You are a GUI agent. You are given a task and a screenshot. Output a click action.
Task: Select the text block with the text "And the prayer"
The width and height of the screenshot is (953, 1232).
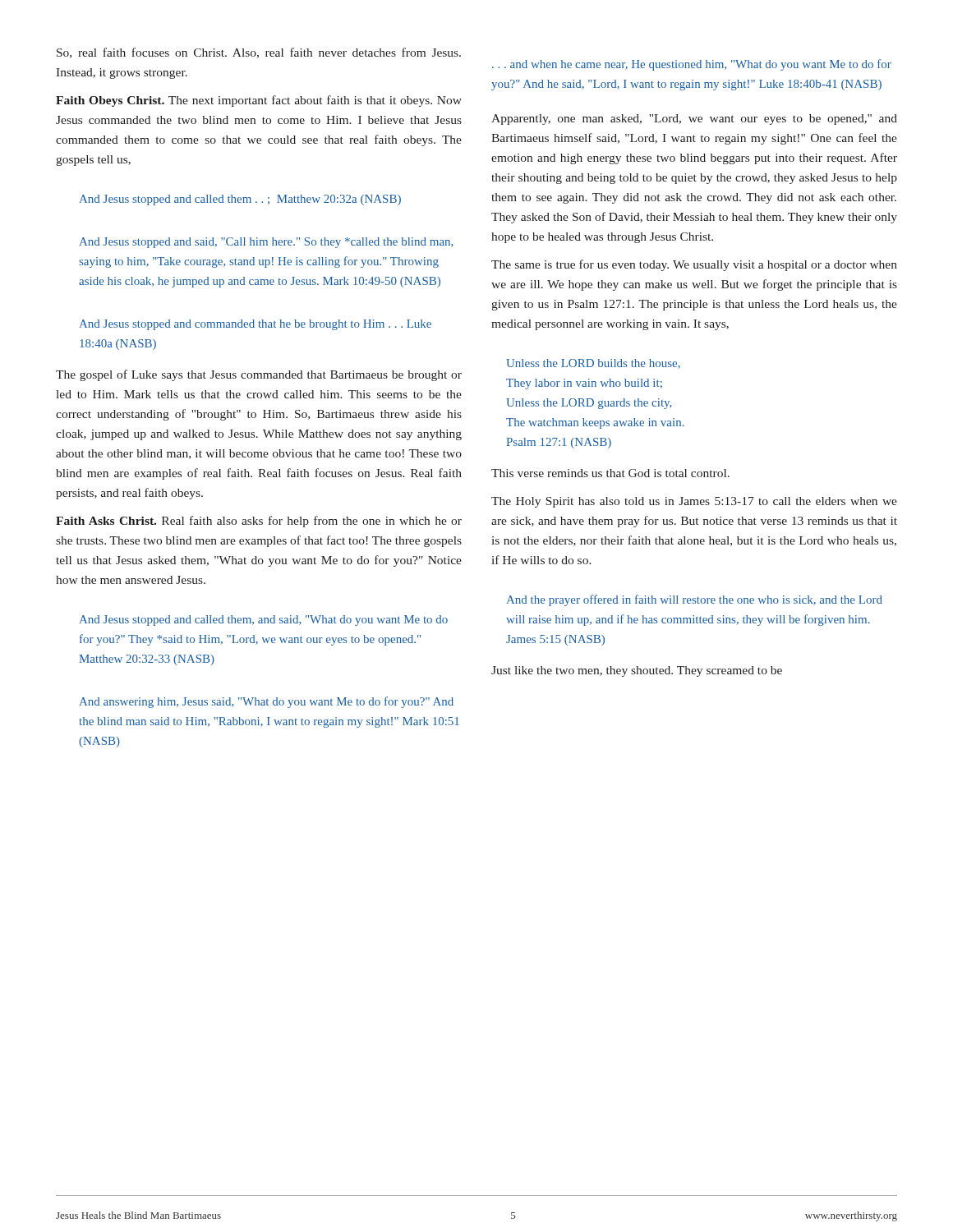(694, 620)
